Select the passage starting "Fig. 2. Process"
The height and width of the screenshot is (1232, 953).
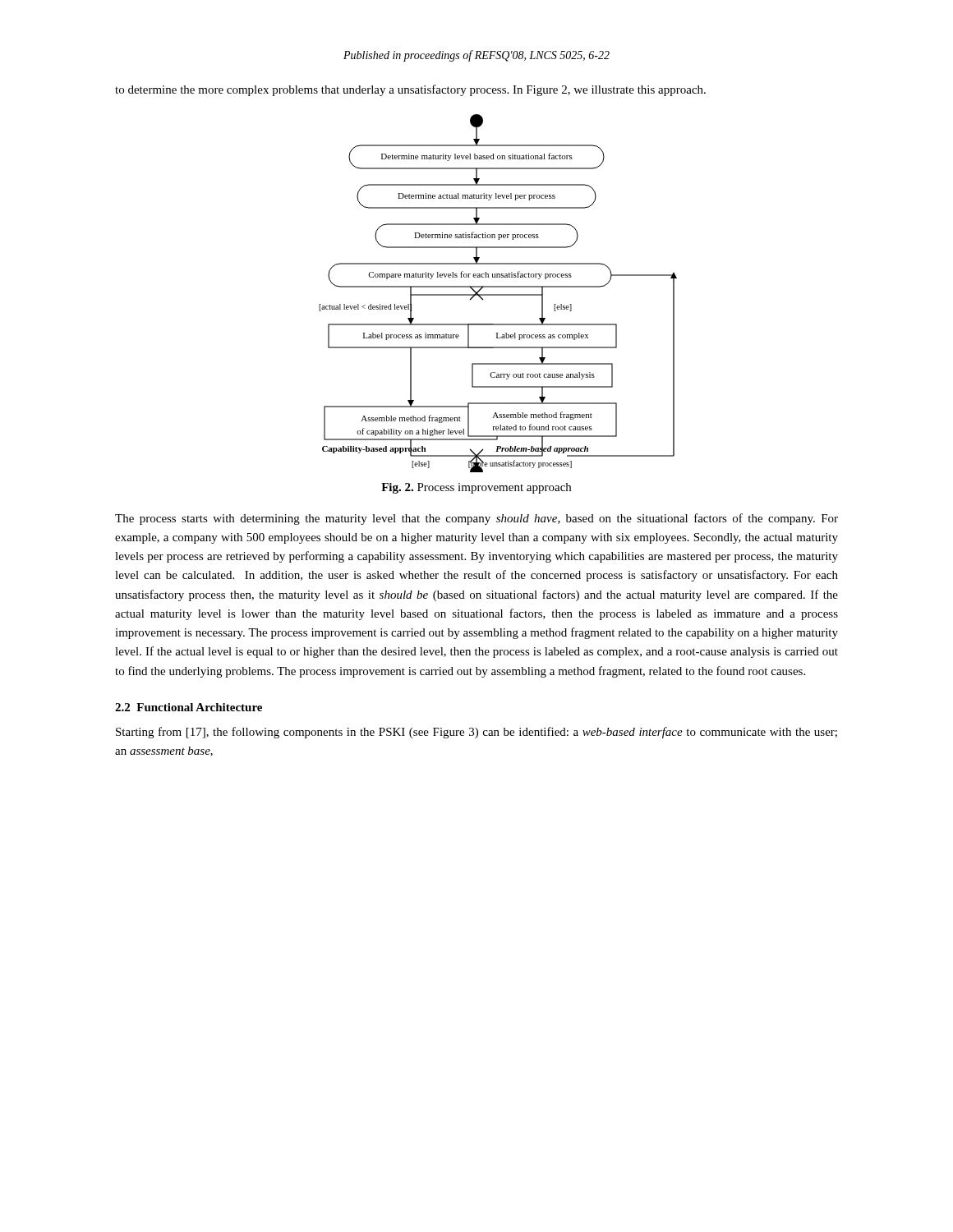pos(476,487)
